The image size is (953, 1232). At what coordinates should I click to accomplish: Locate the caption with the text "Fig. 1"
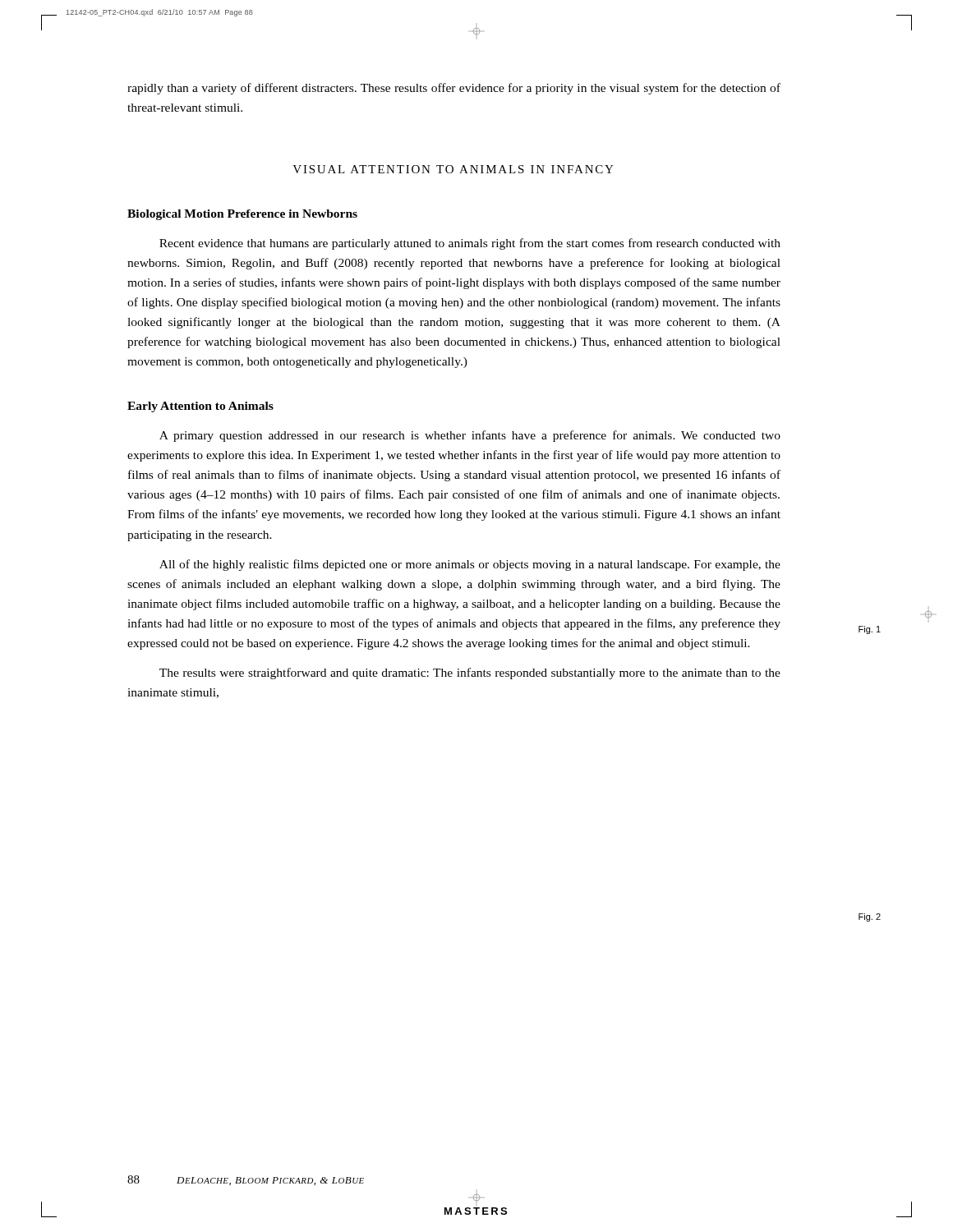click(869, 629)
